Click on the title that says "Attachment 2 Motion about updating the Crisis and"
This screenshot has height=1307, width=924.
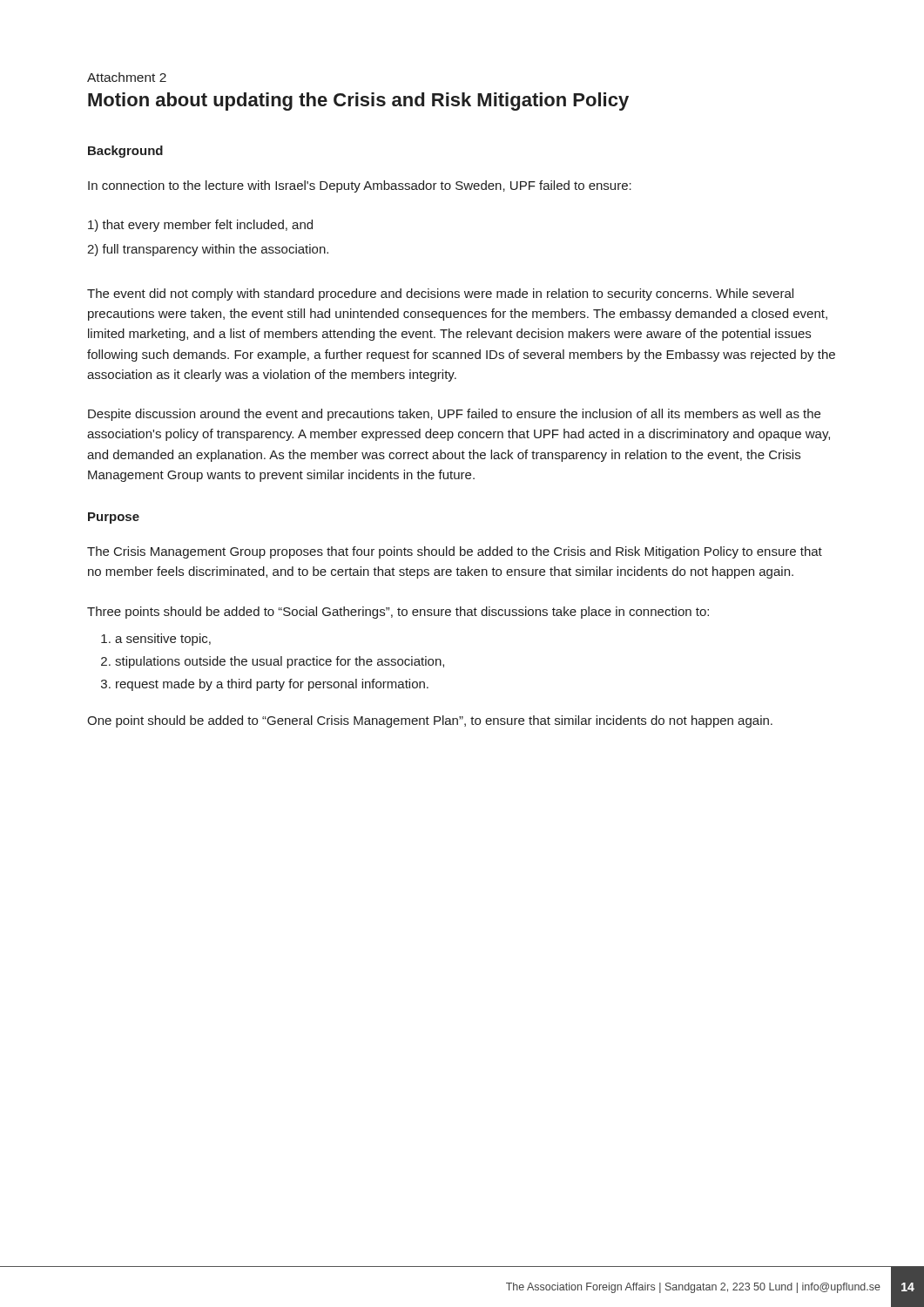(462, 91)
